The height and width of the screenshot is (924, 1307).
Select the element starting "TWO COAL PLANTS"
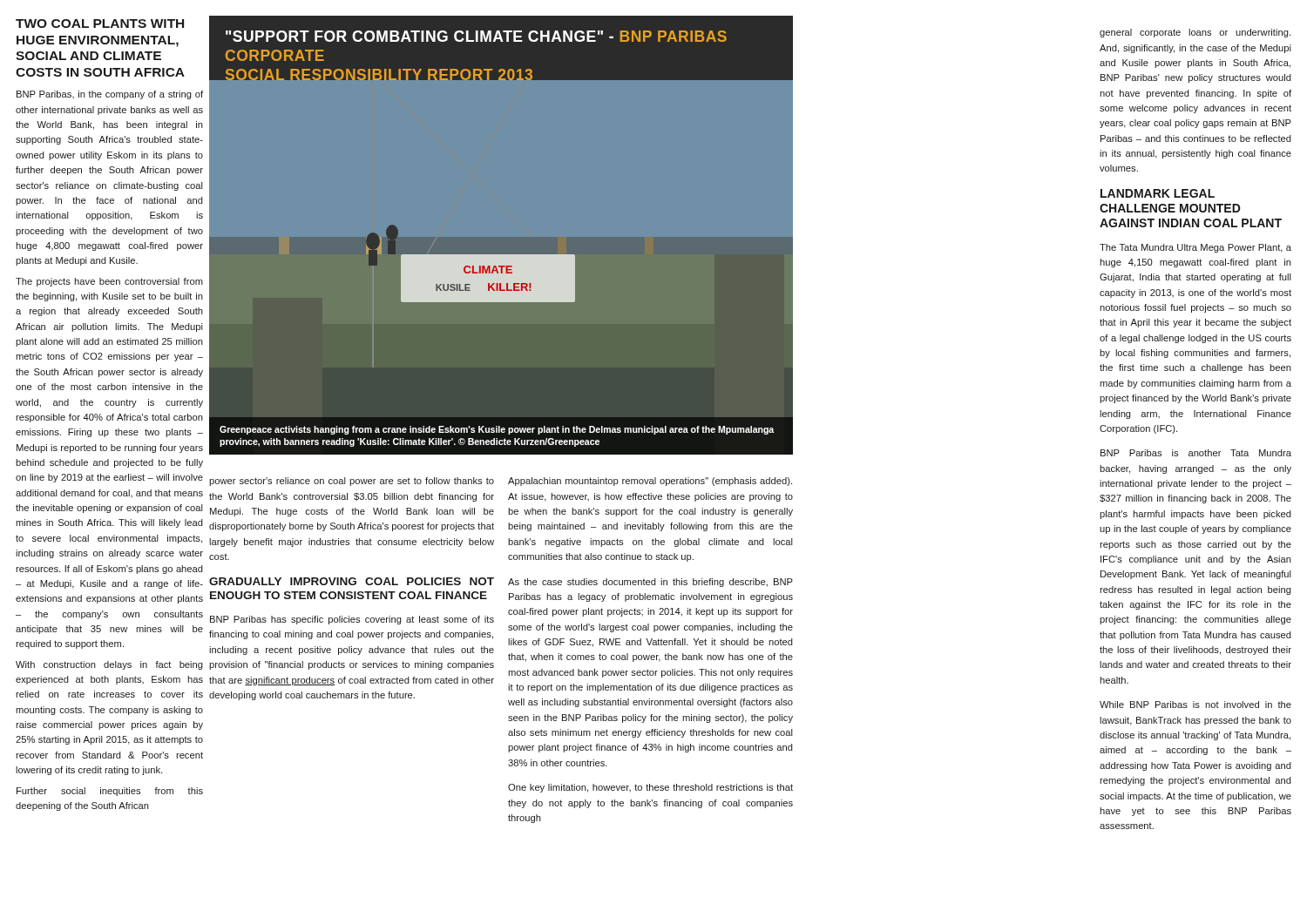point(100,47)
